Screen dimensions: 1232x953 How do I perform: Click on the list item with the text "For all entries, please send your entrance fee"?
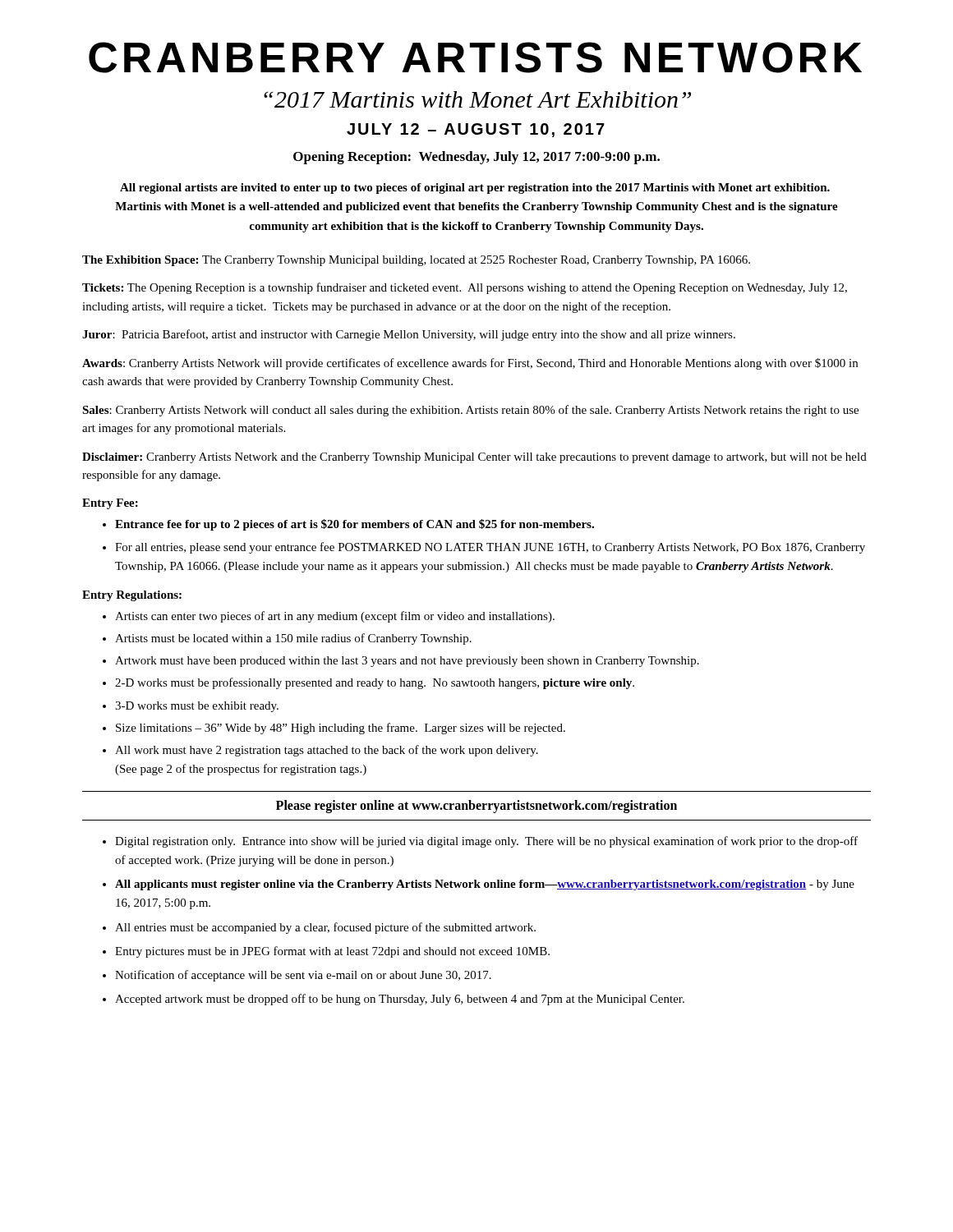tap(485, 557)
